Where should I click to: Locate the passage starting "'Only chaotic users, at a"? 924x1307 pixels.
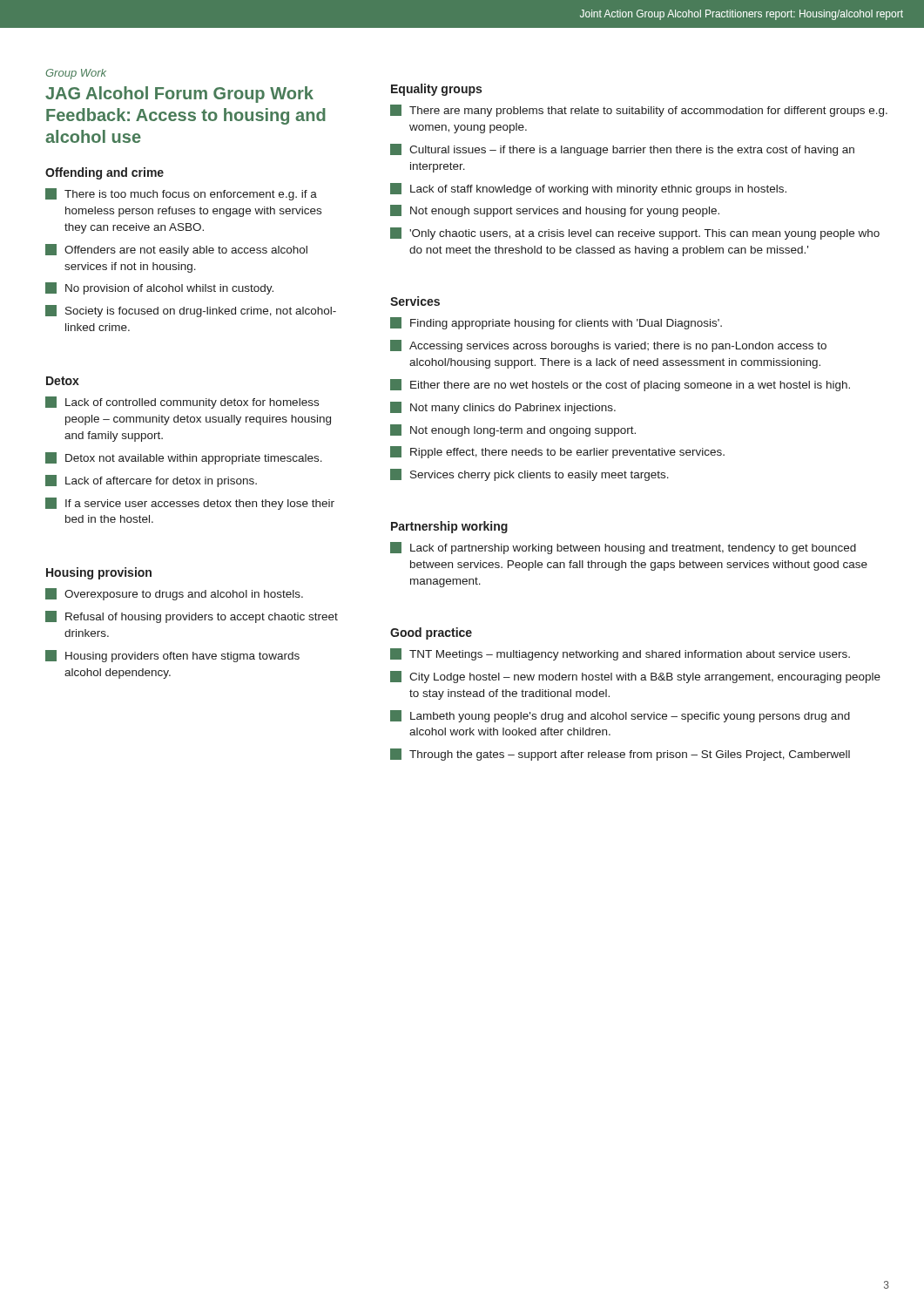coord(640,242)
